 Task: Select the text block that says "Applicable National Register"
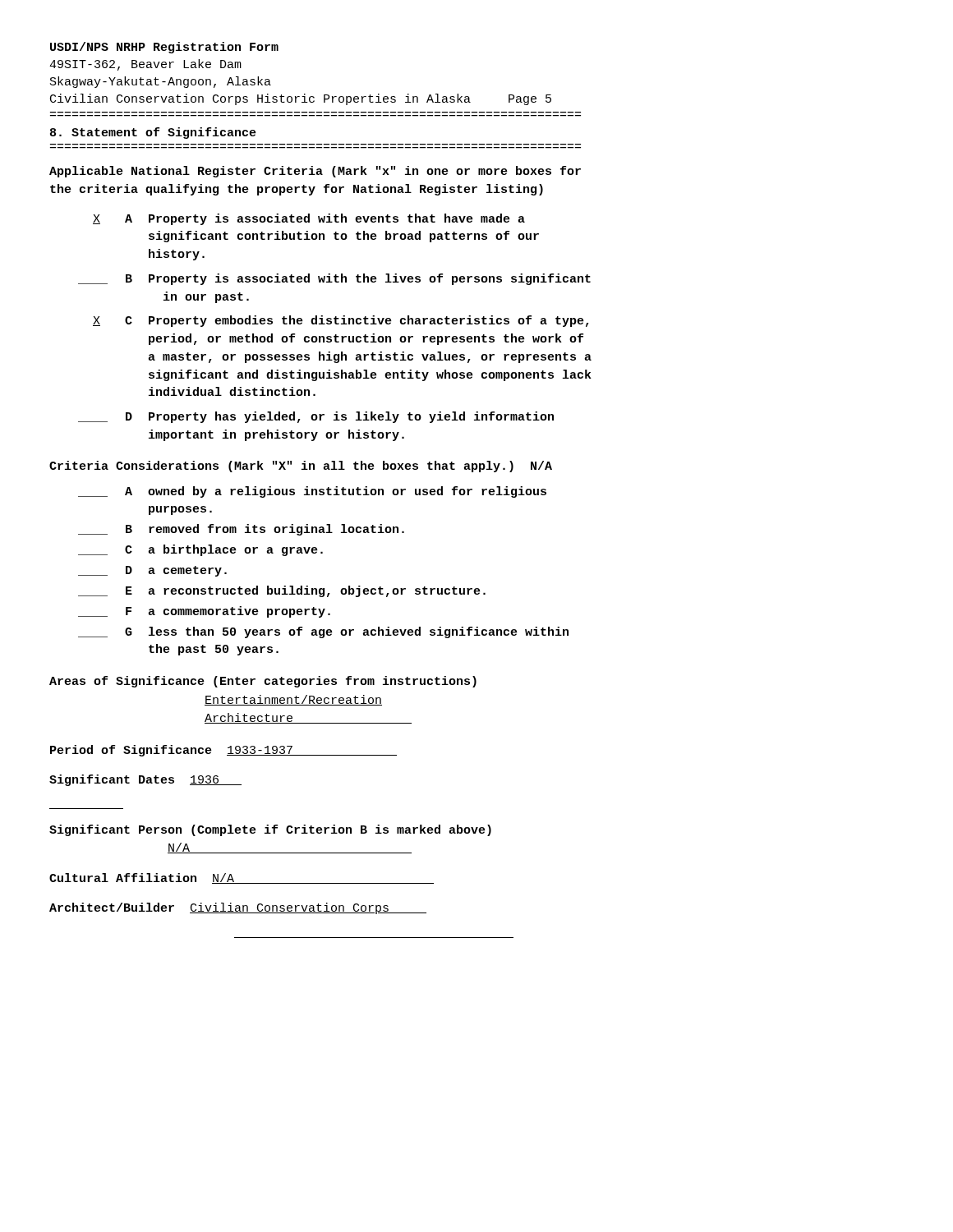point(315,181)
